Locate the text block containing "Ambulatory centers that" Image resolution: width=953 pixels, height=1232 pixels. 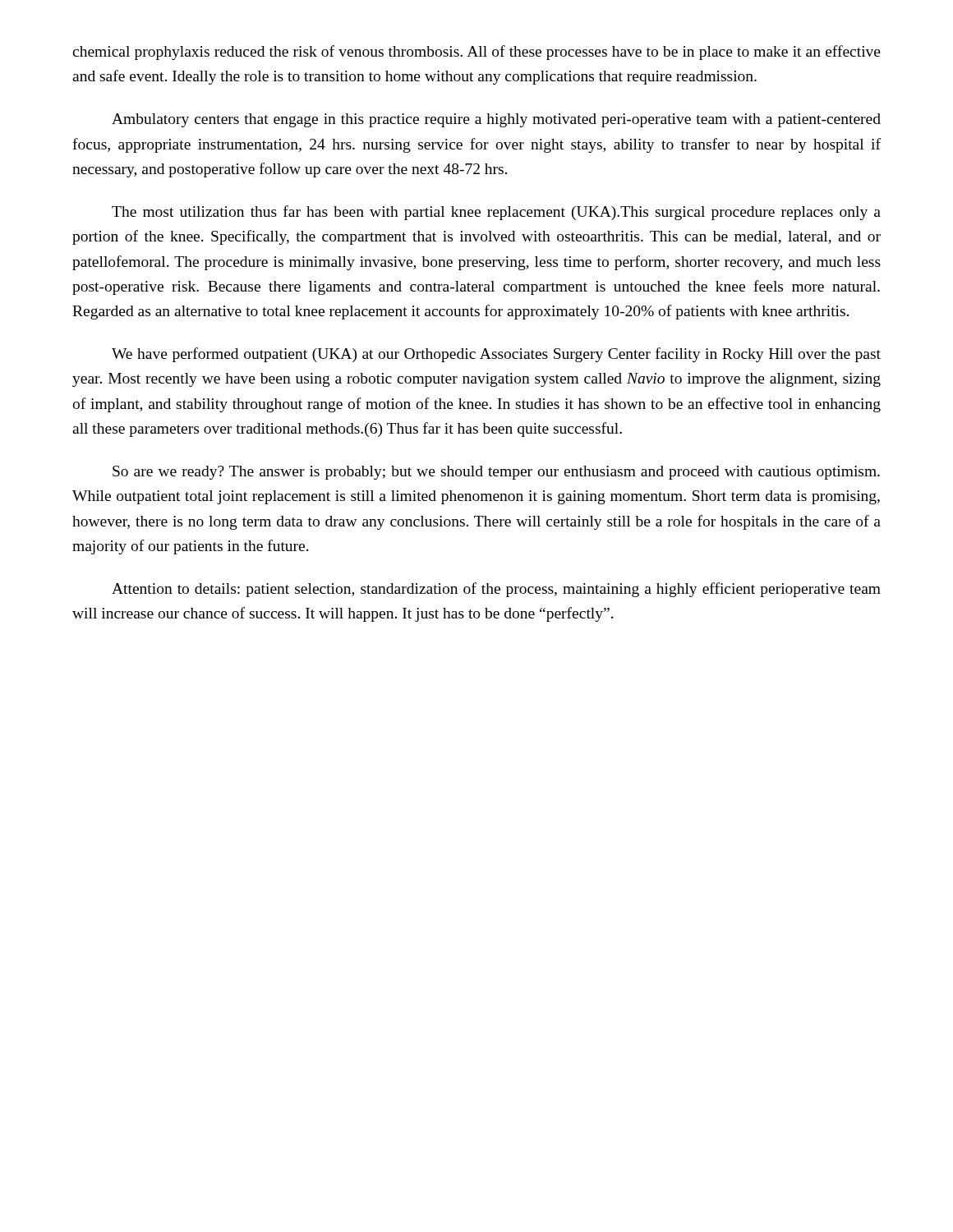(476, 144)
